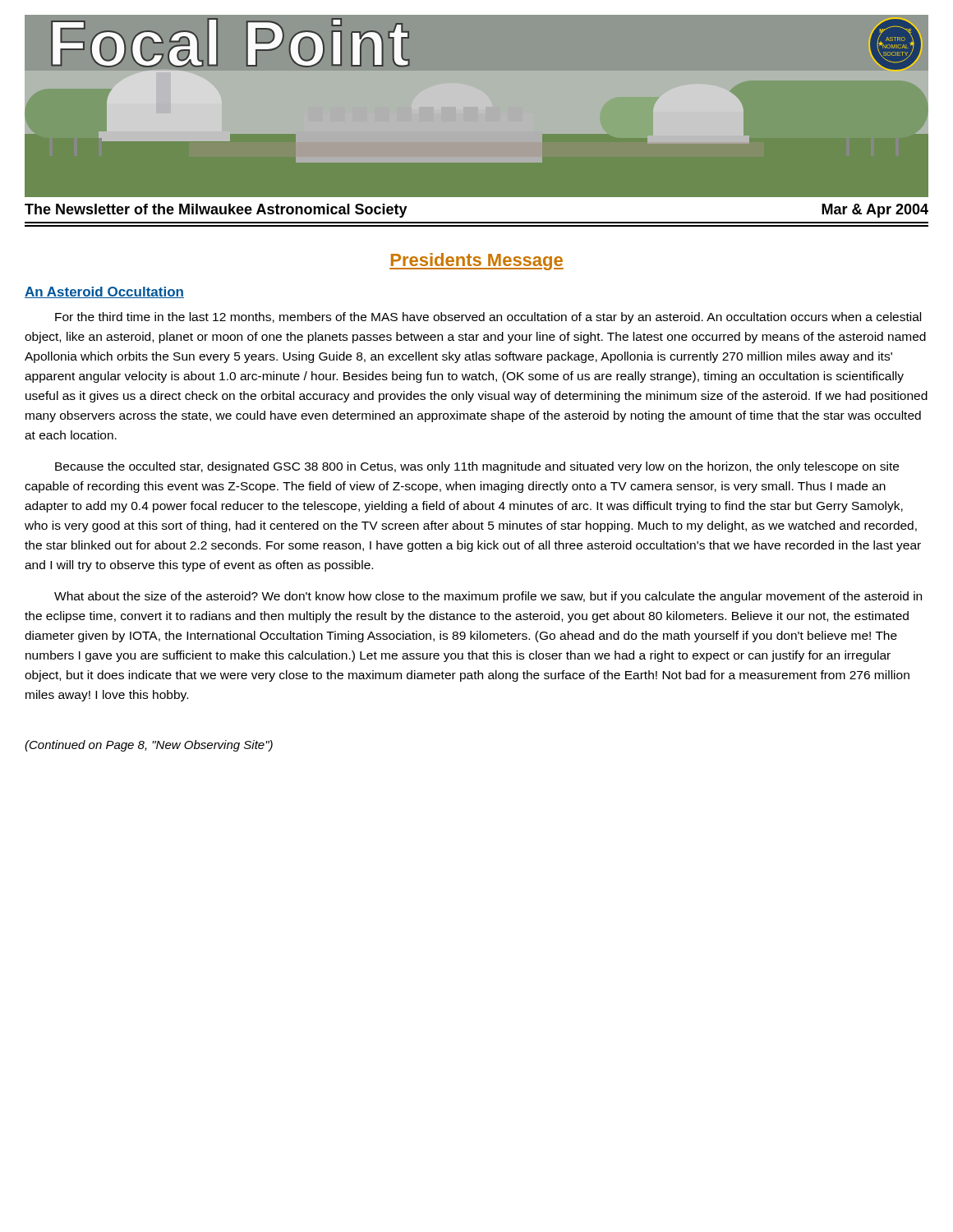
Task: Click on the photo
Action: (x=476, y=106)
